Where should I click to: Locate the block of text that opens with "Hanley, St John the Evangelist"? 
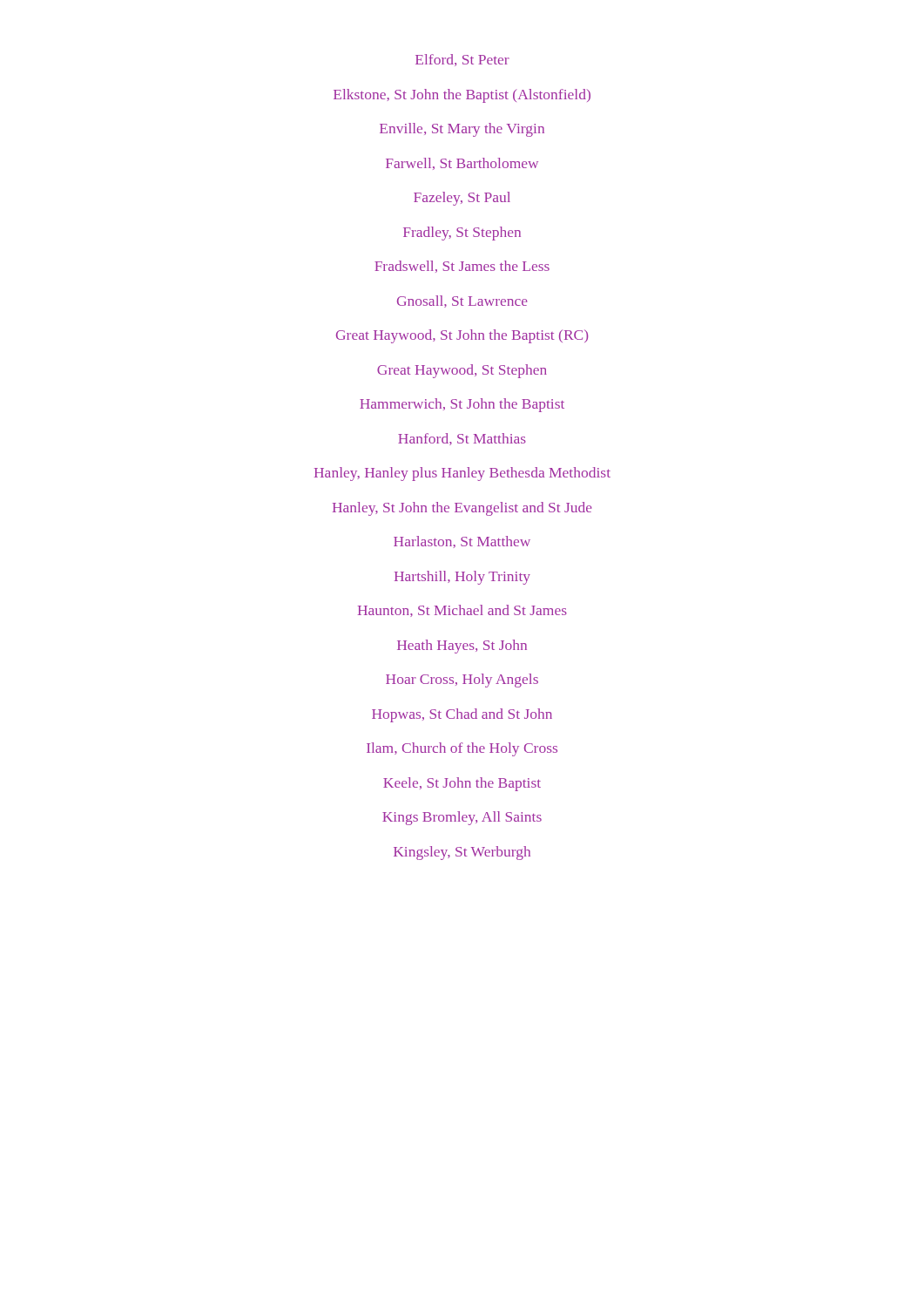tap(462, 507)
